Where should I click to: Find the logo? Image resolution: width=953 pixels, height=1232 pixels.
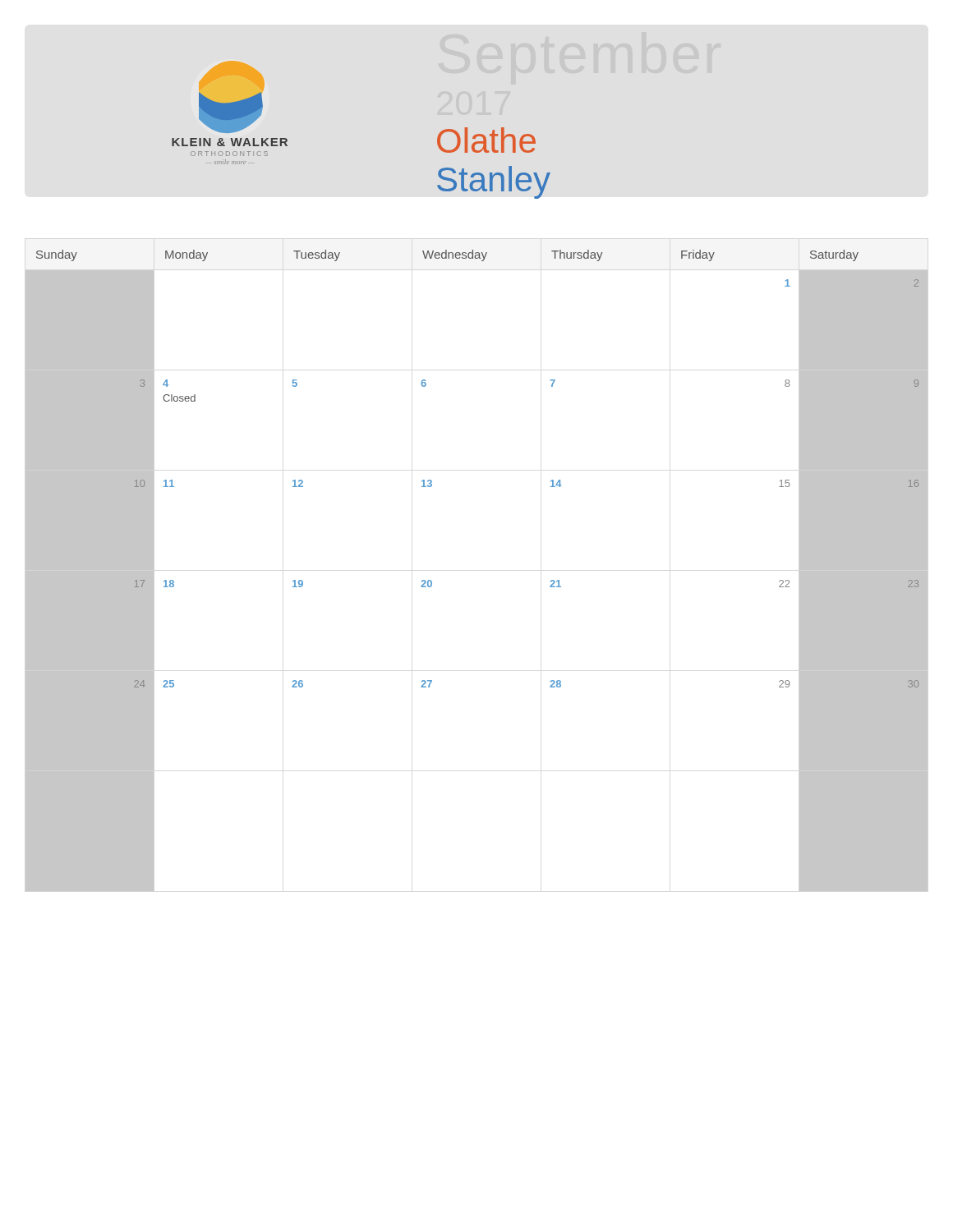[476, 111]
